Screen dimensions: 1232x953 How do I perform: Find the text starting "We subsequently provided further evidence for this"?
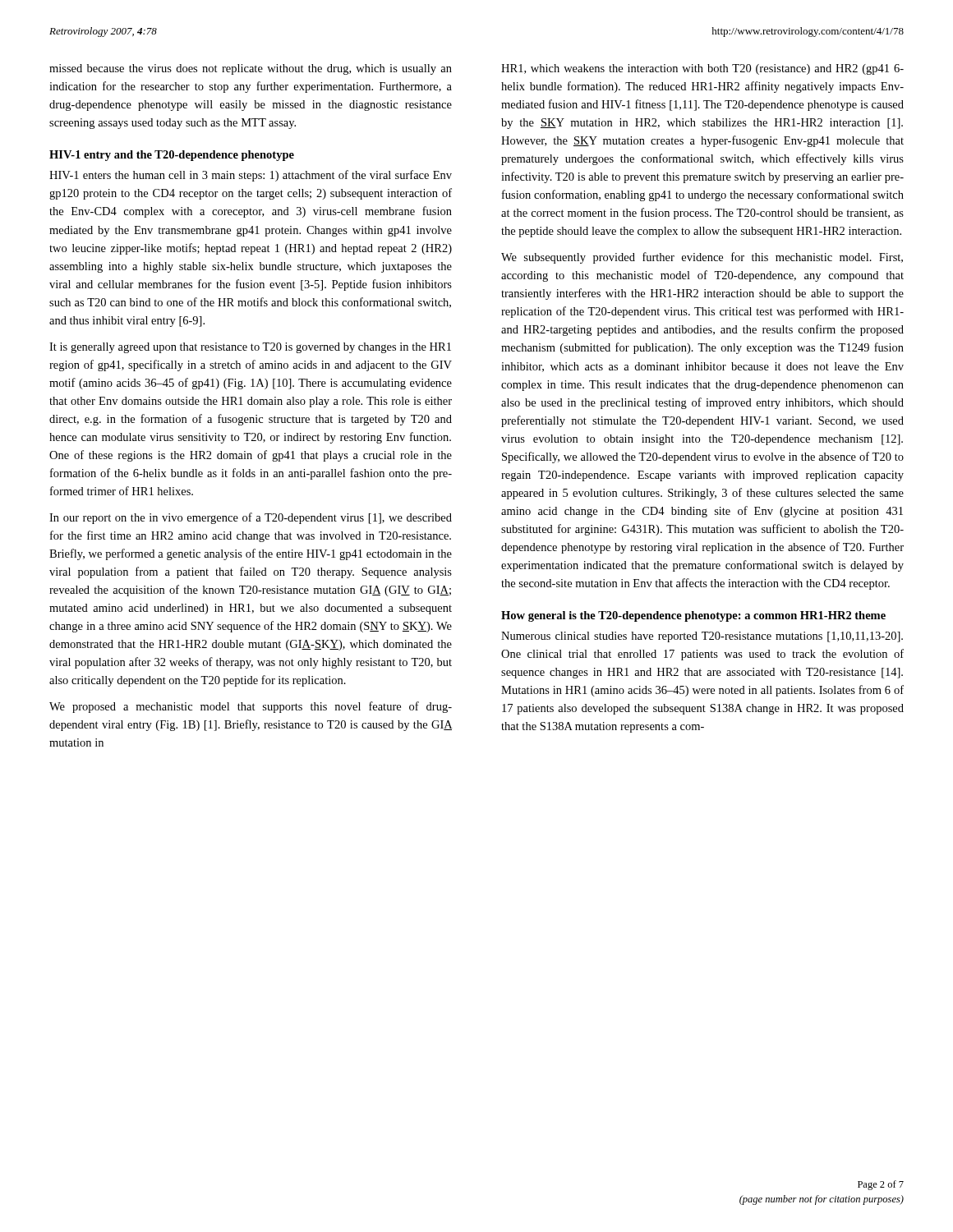coord(702,420)
